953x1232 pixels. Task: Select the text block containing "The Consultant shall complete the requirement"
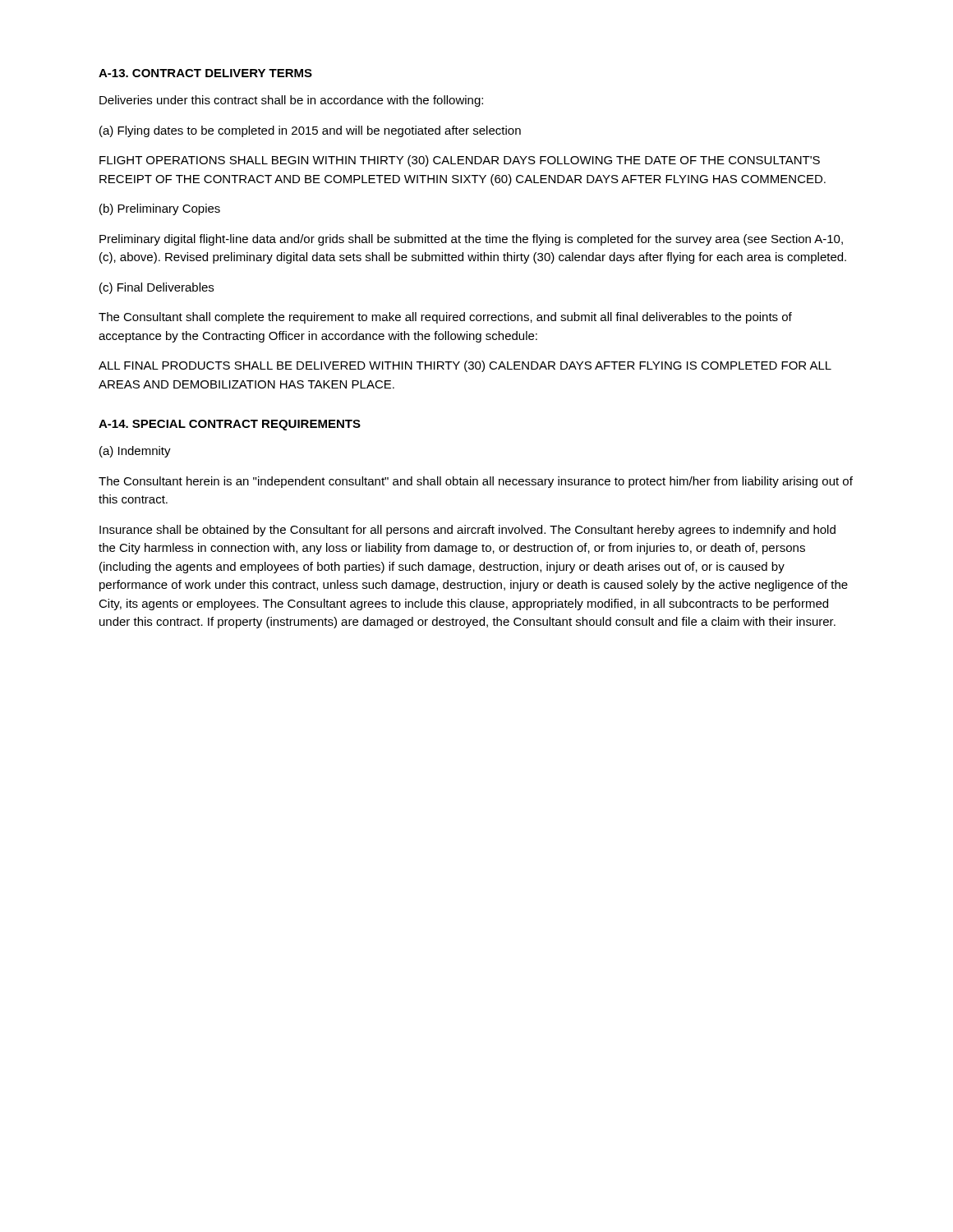445,326
